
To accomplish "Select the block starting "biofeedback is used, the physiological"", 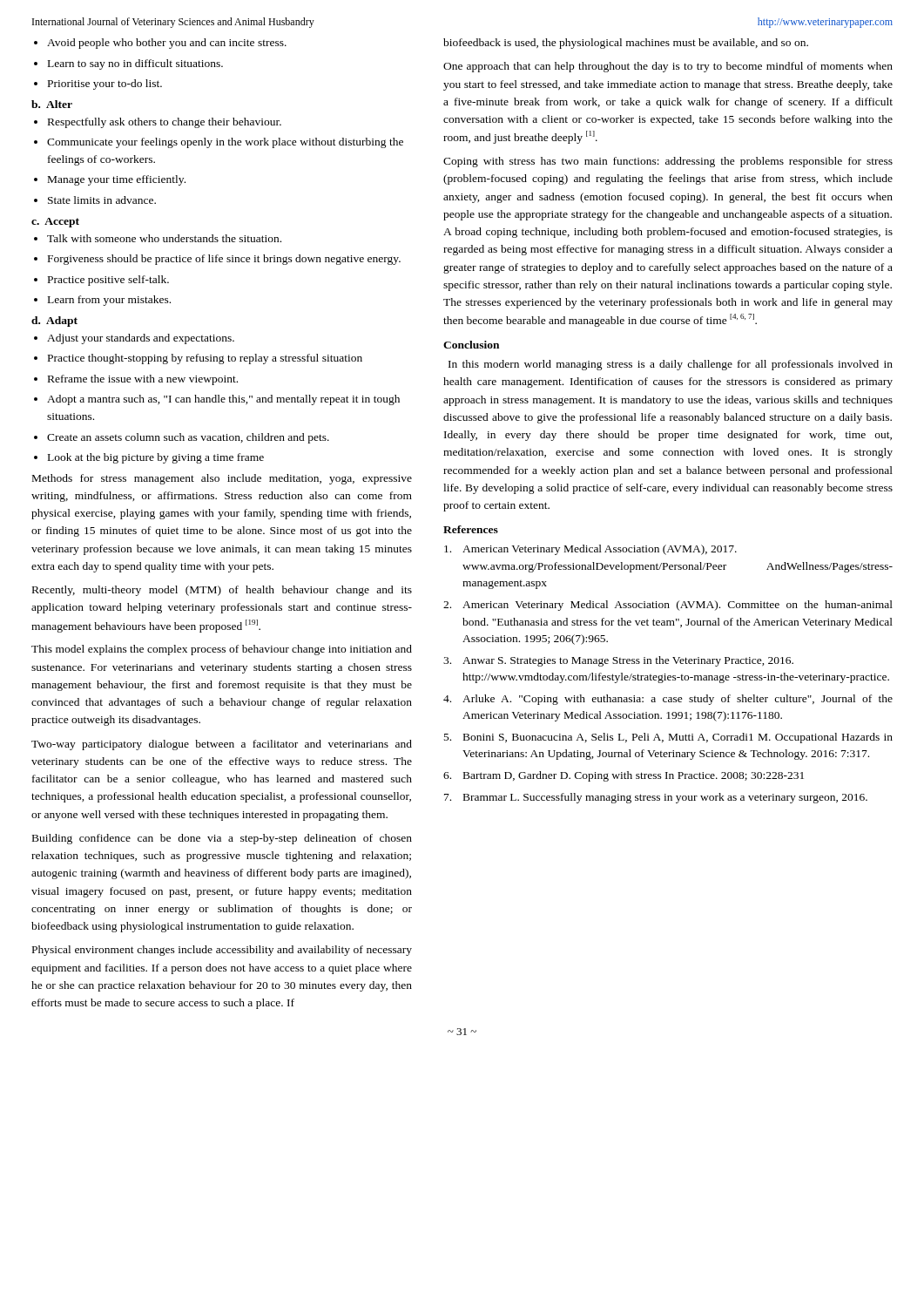I will point(626,42).
